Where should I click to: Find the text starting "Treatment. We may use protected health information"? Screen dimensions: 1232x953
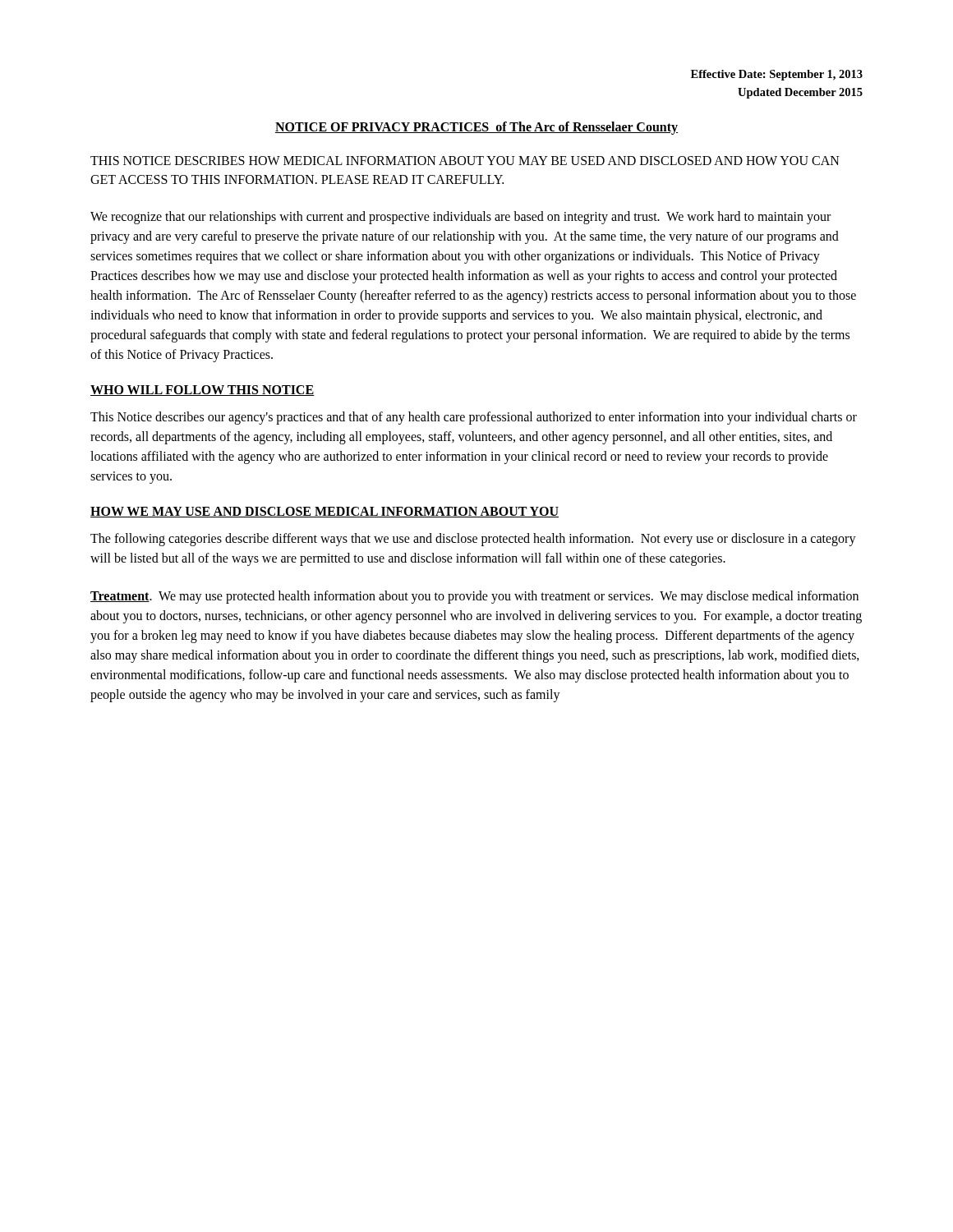point(476,645)
